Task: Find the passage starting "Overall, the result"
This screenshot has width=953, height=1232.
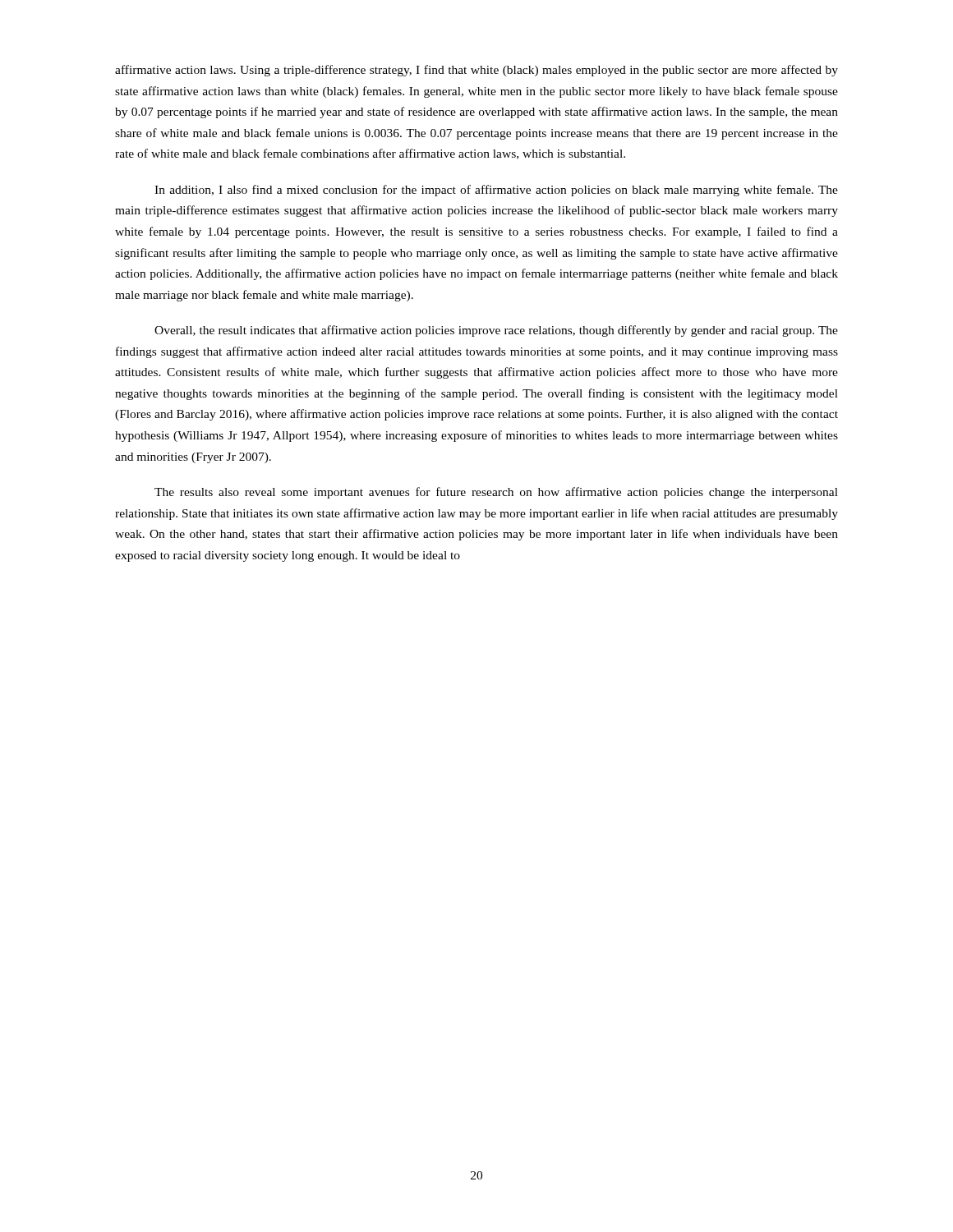Action: (x=476, y=393)
